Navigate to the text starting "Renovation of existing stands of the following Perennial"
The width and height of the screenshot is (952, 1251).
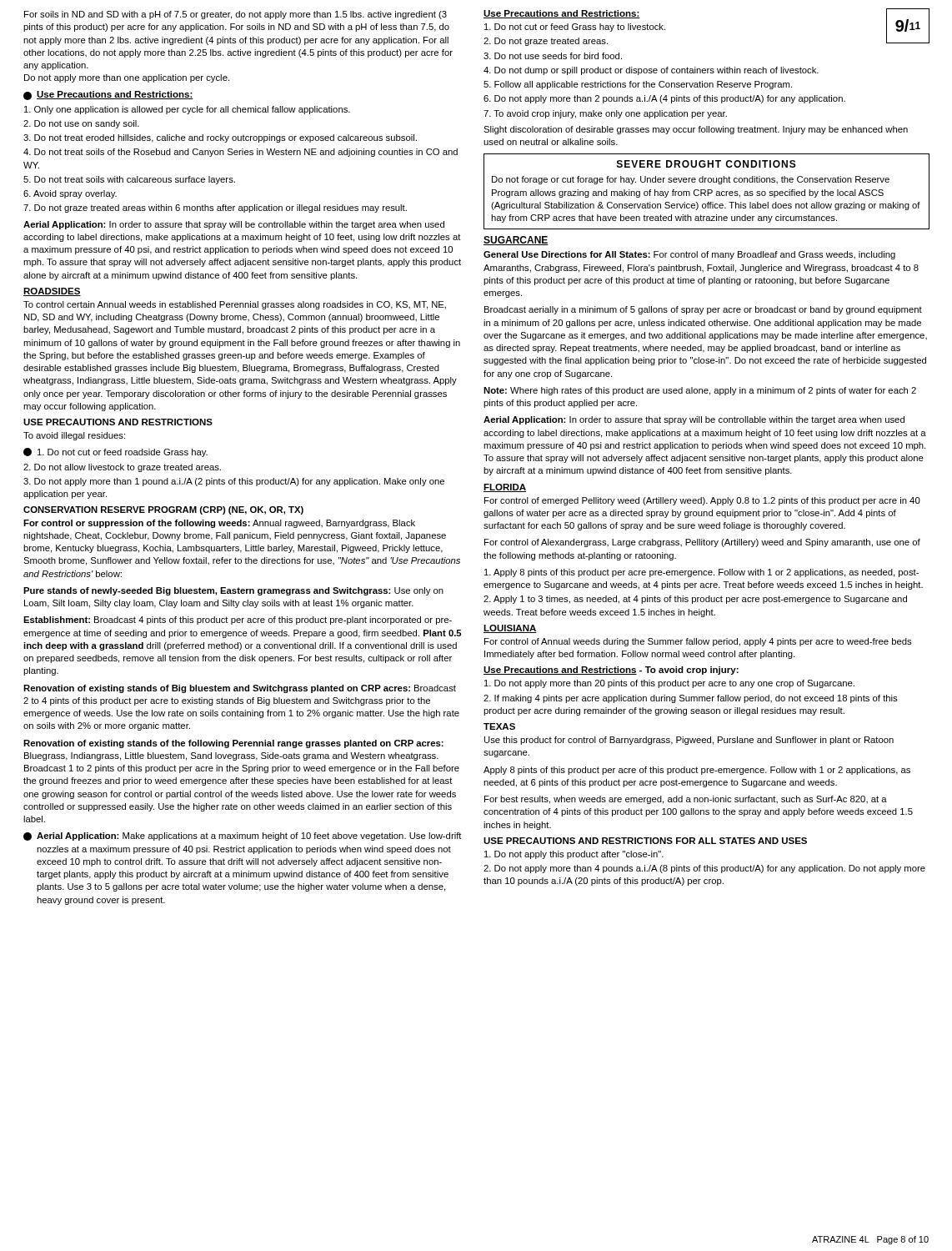[241, 781]
